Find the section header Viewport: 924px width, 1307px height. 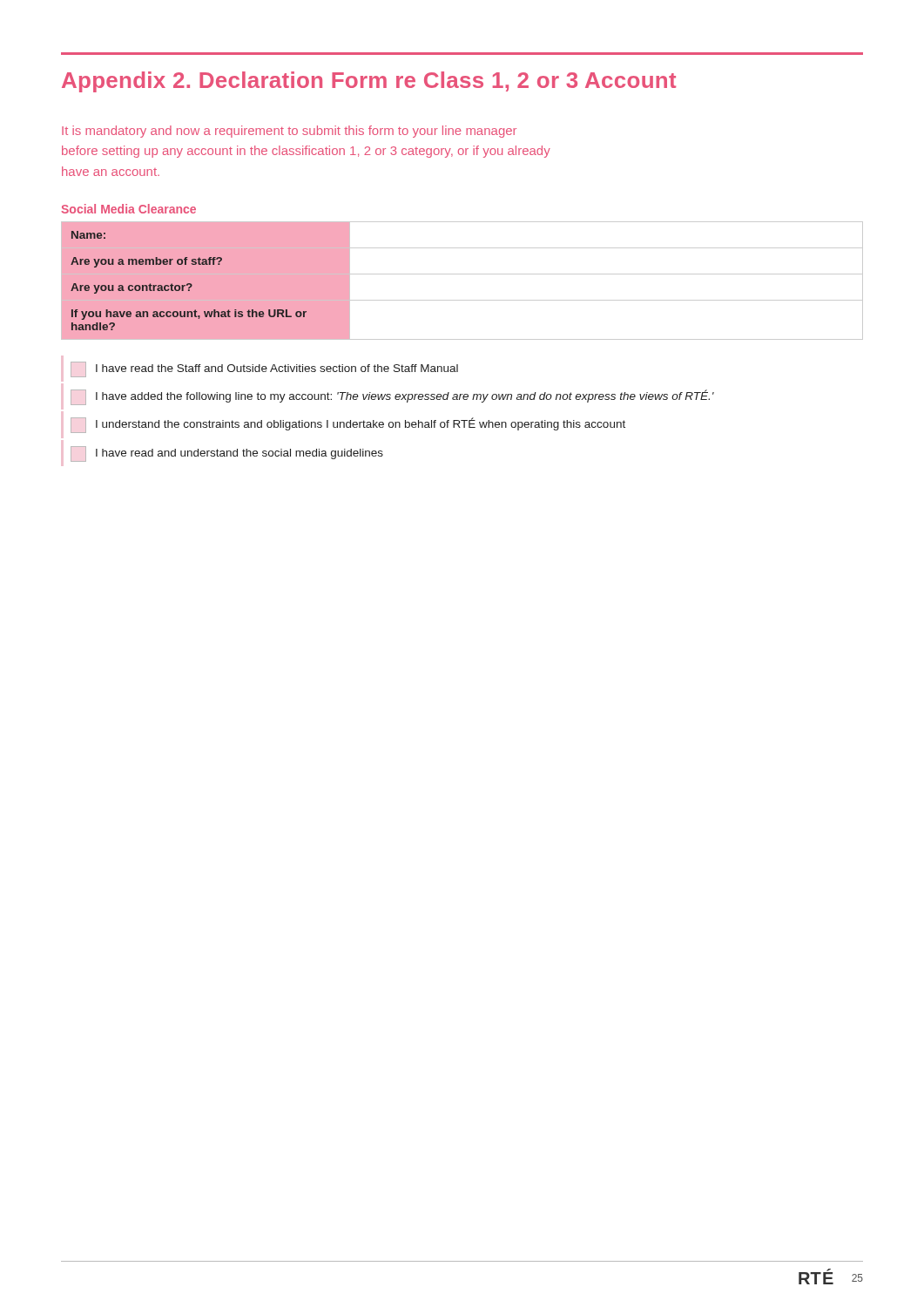[129, 209]
